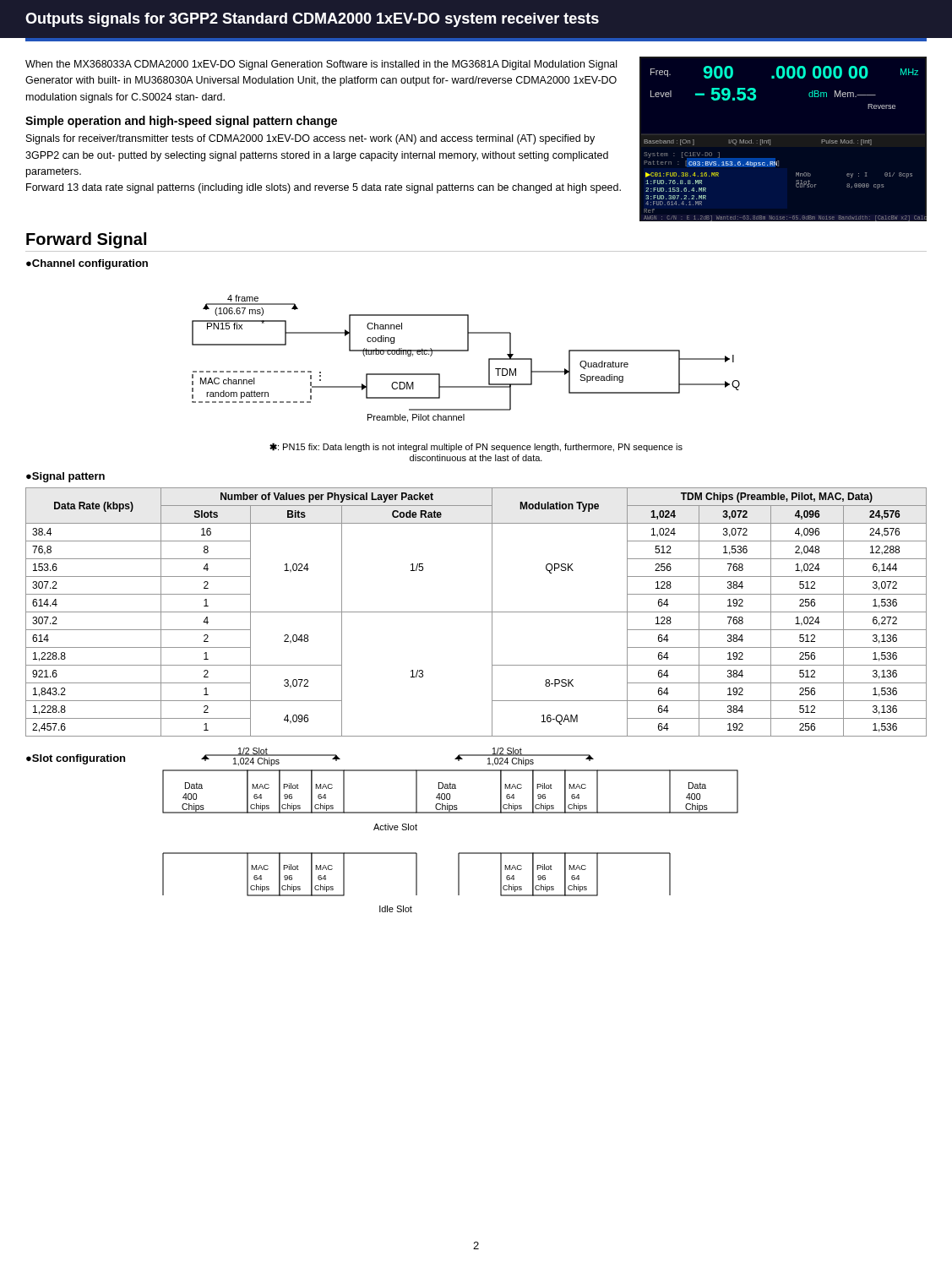Find "●Signal pattern" on this page
The width and height of the screenshot is (952, 1267).
65,476
